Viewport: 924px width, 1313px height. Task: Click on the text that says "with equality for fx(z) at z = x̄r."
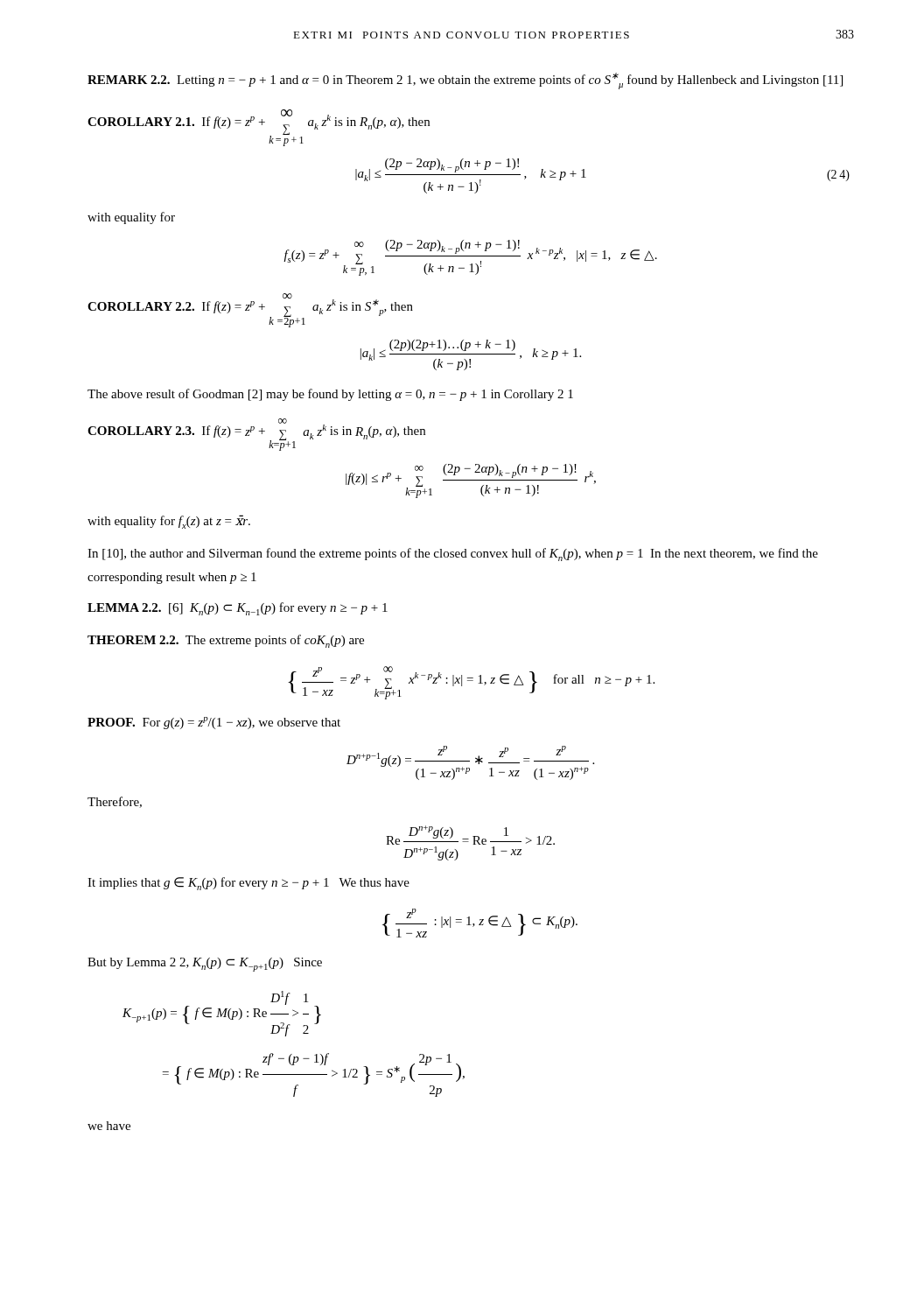[169, 523]
